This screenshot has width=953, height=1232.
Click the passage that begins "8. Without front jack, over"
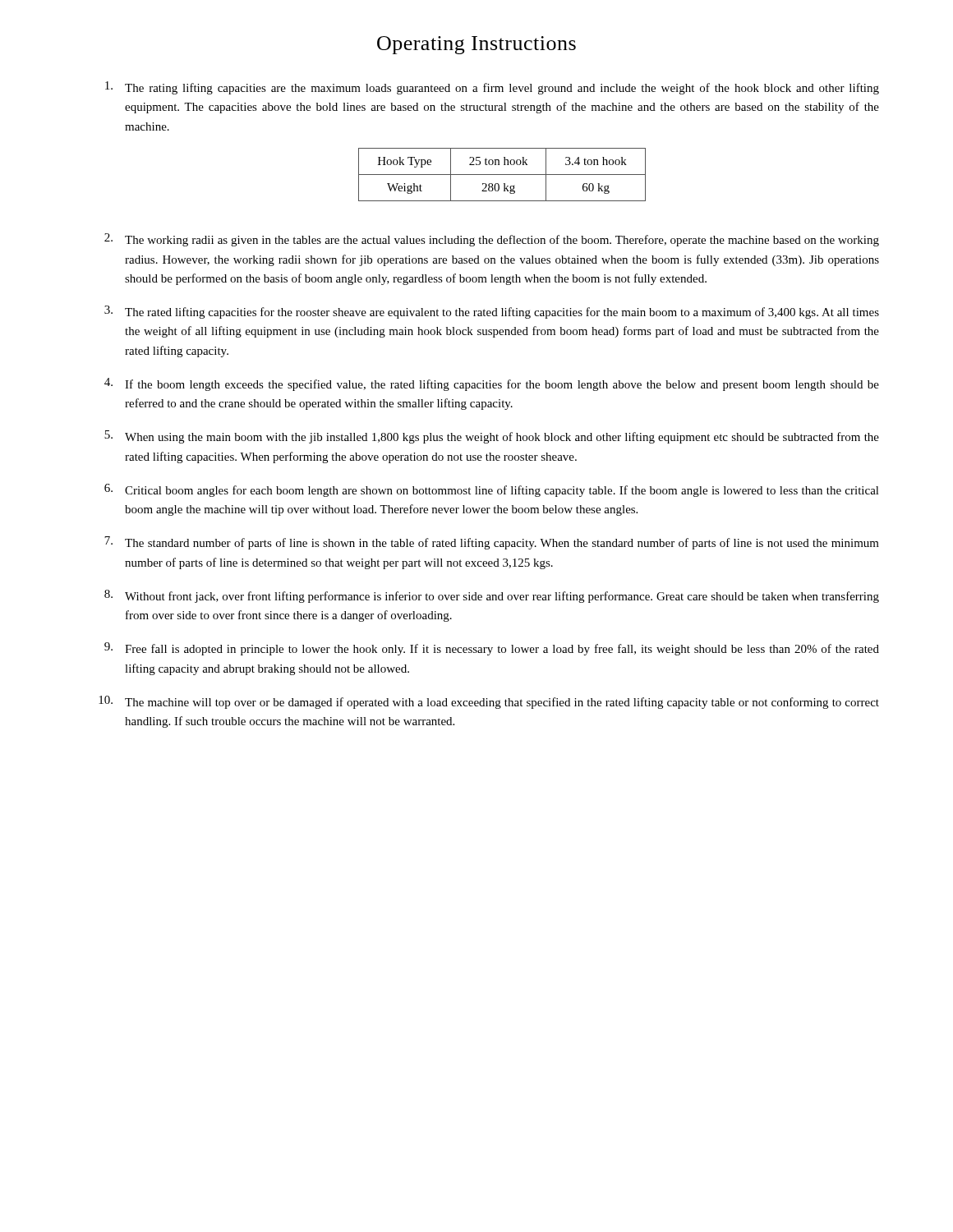[x=481, y=606]
